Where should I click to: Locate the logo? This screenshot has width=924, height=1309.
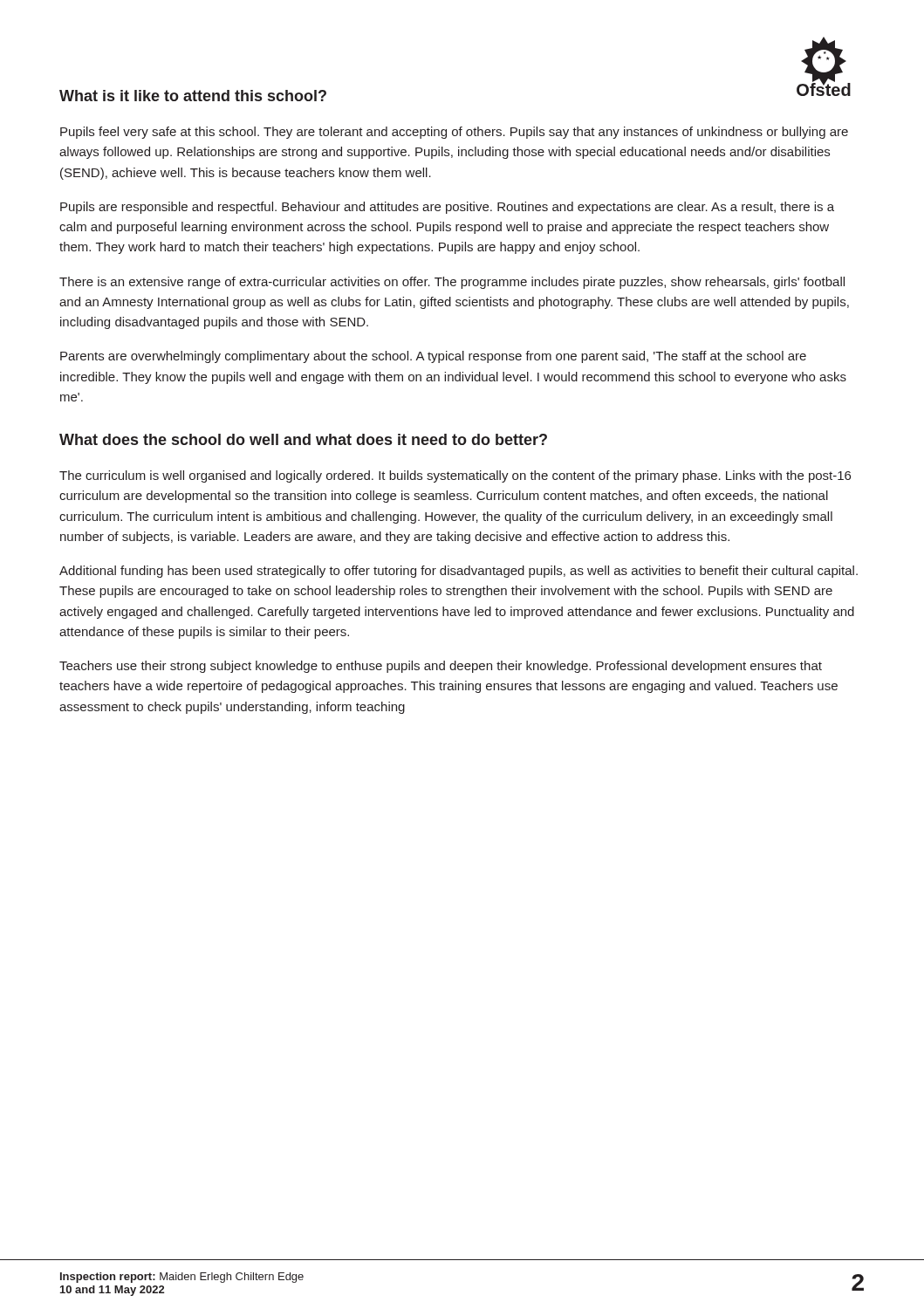[x=824, y=68]
